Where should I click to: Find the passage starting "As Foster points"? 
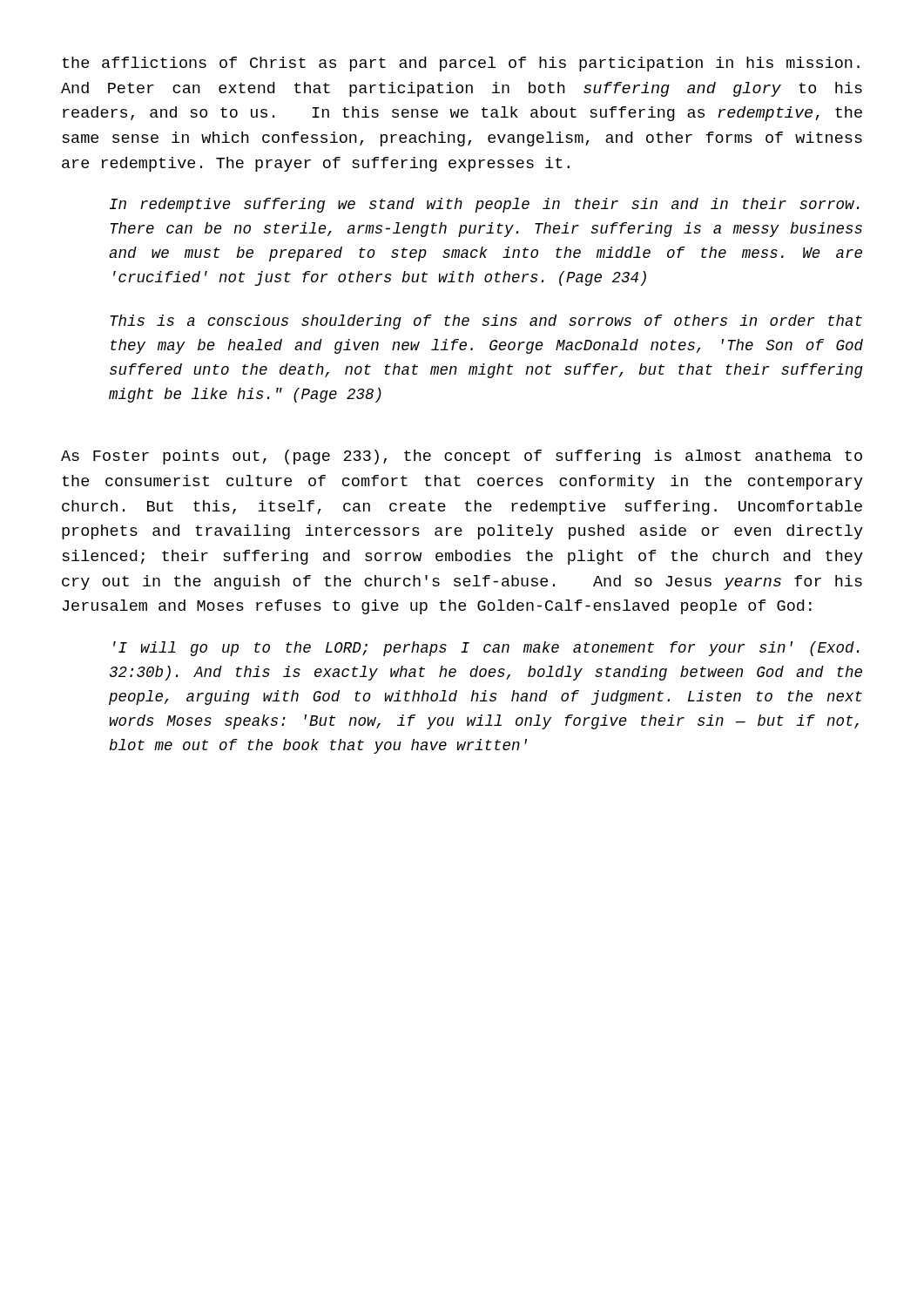[x=462, y=532]
